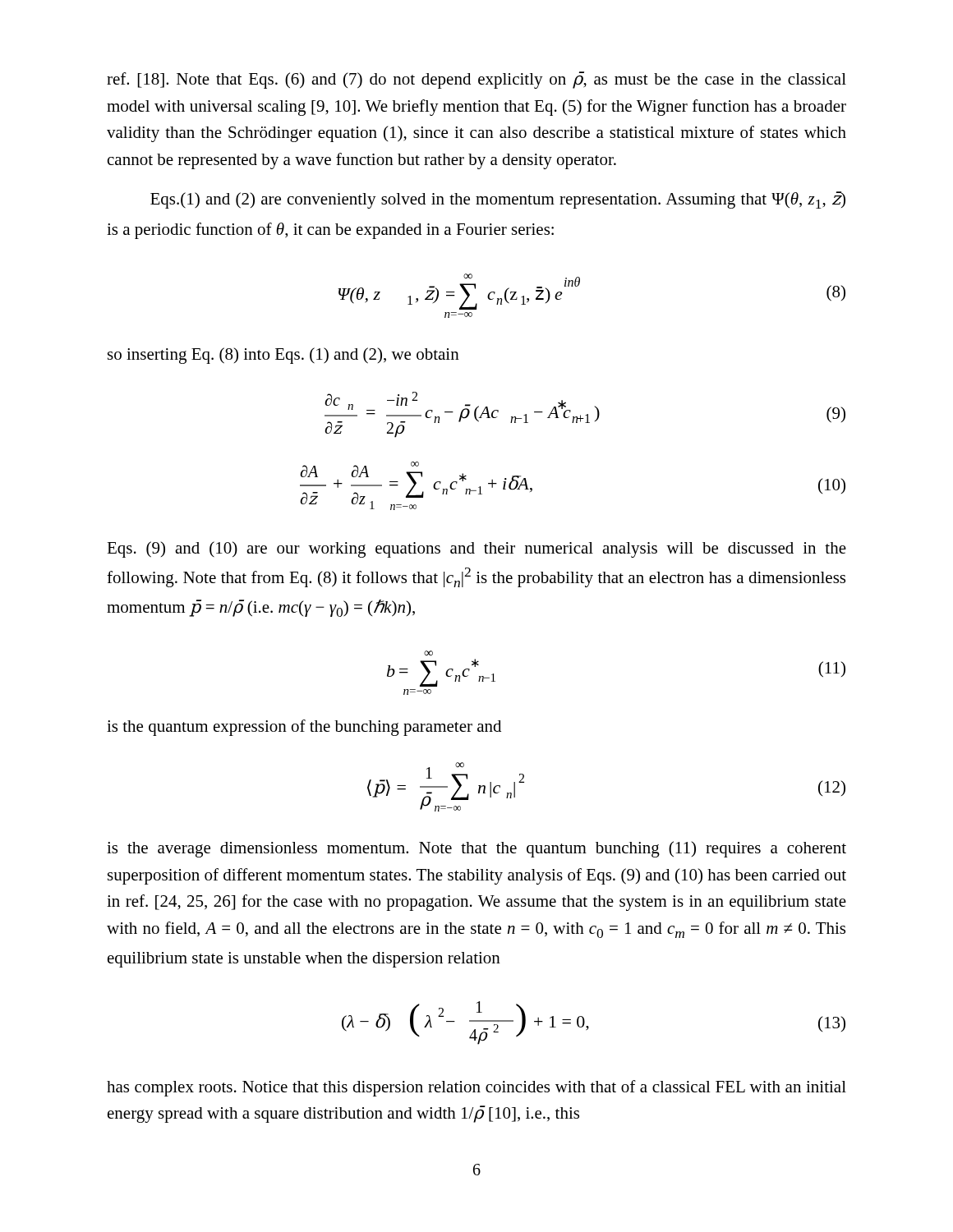This screenshot has height=1232, width=953.
Task: Where is the passage that starts "is the average dimensionless momentum. Note that the"?
Action: click(x=476, y=903)
